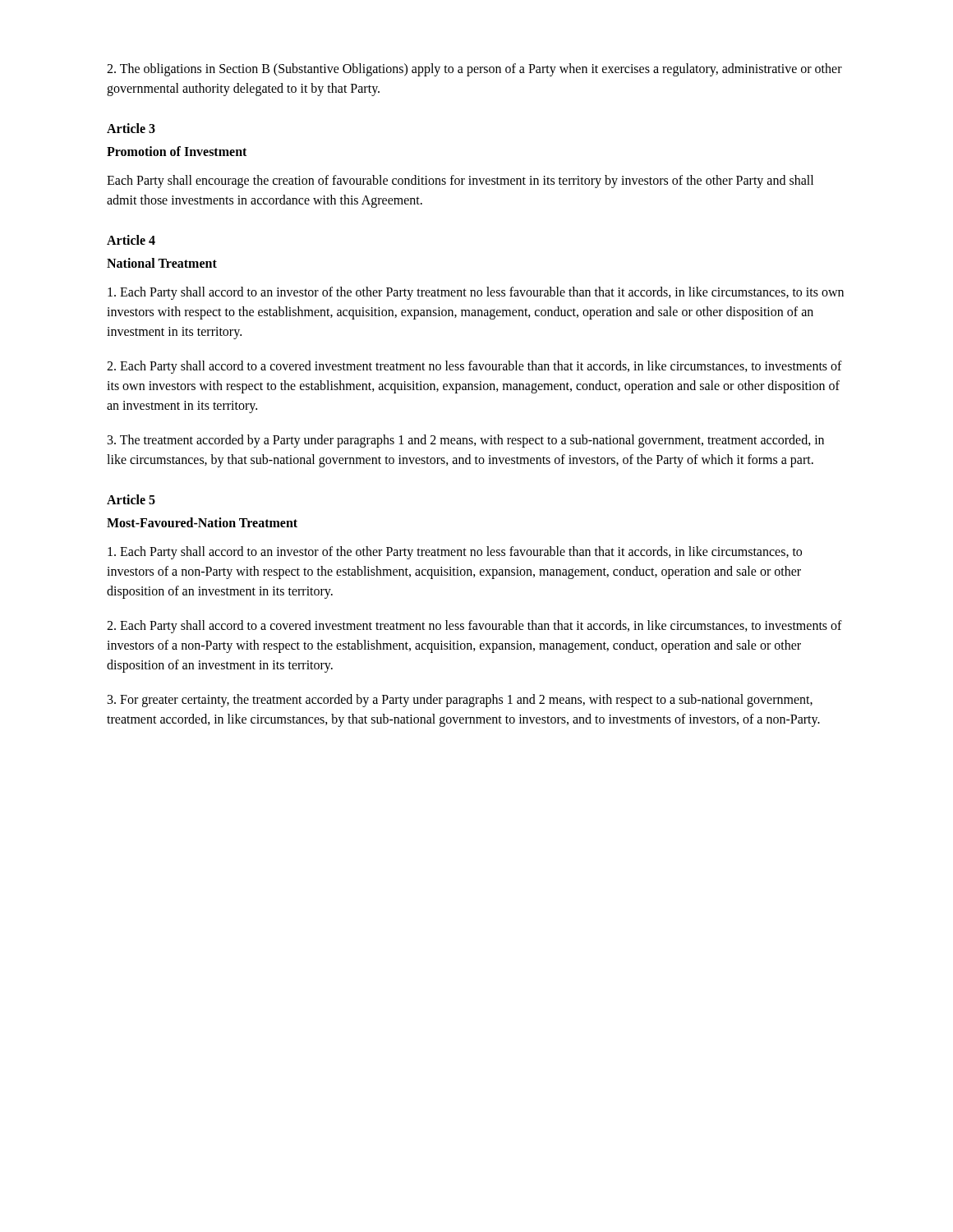Where is the passage that starts "The treatment accorded by a Party under paragraphs"?

coord(476,450)
